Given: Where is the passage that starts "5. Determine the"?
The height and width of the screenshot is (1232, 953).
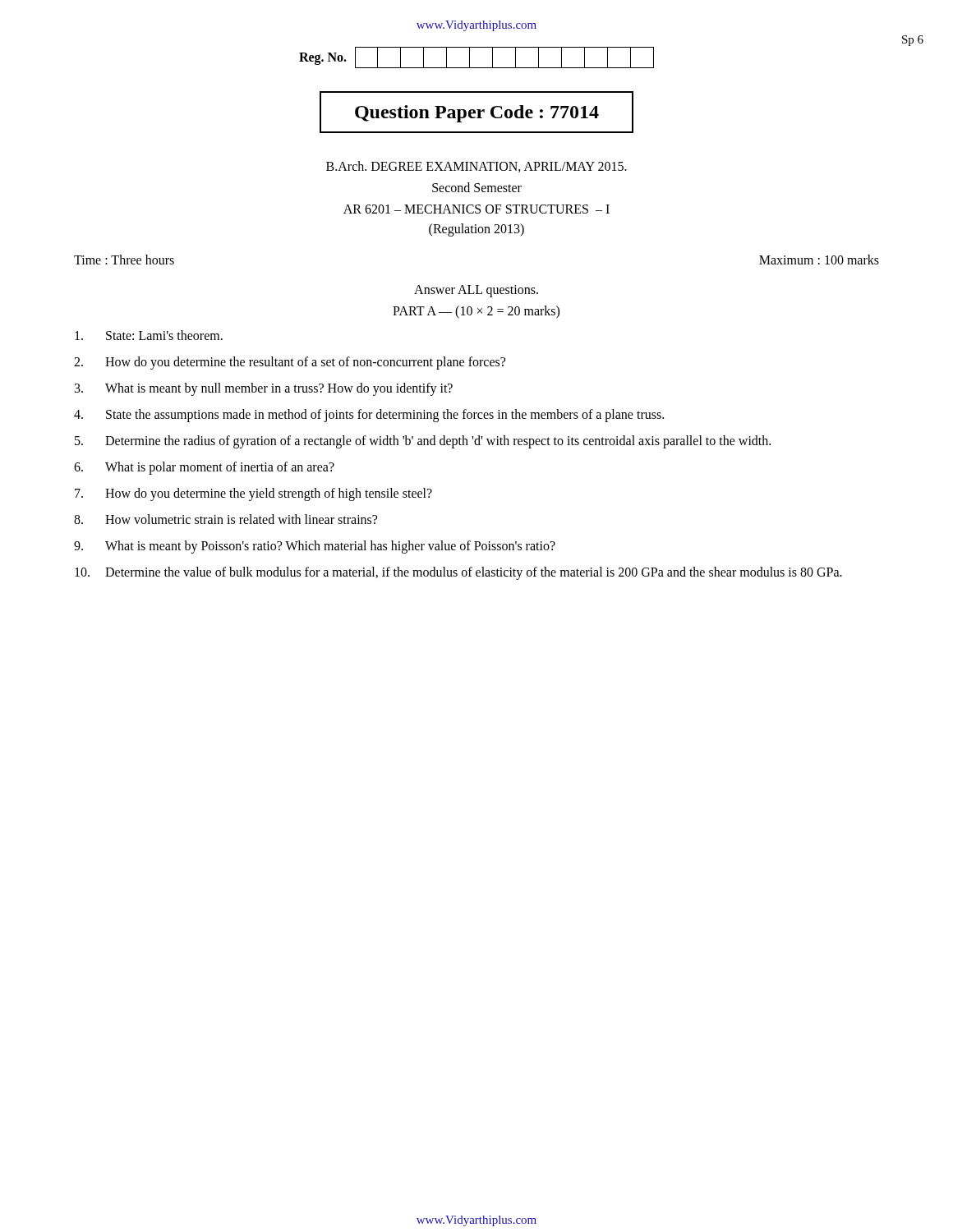Looking at the screenshot, I should (x=423, y=441).
